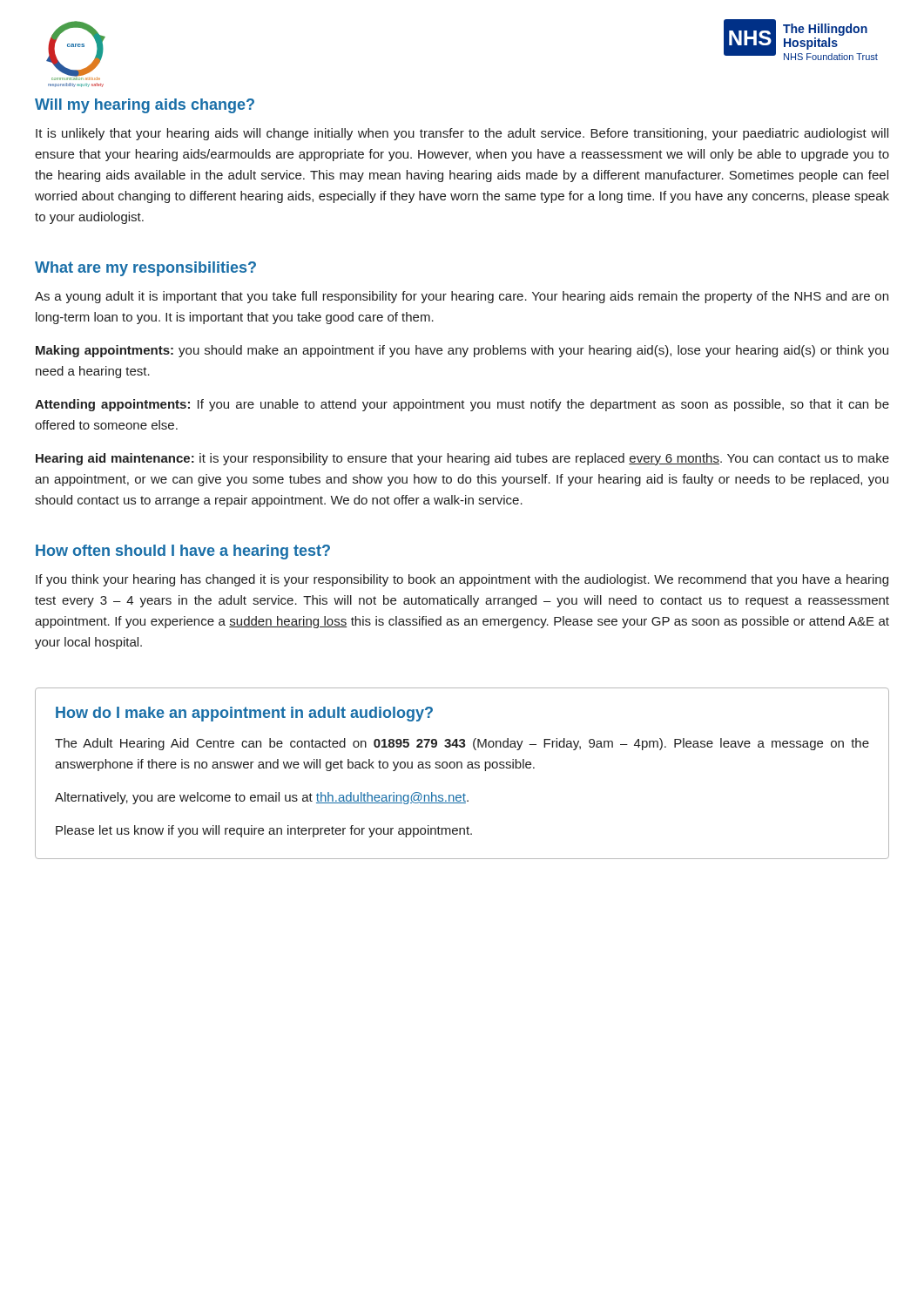Find the region starting "If you think your hearing has changed it"
The image size is (924, 1307).
(x=462, y=610)
